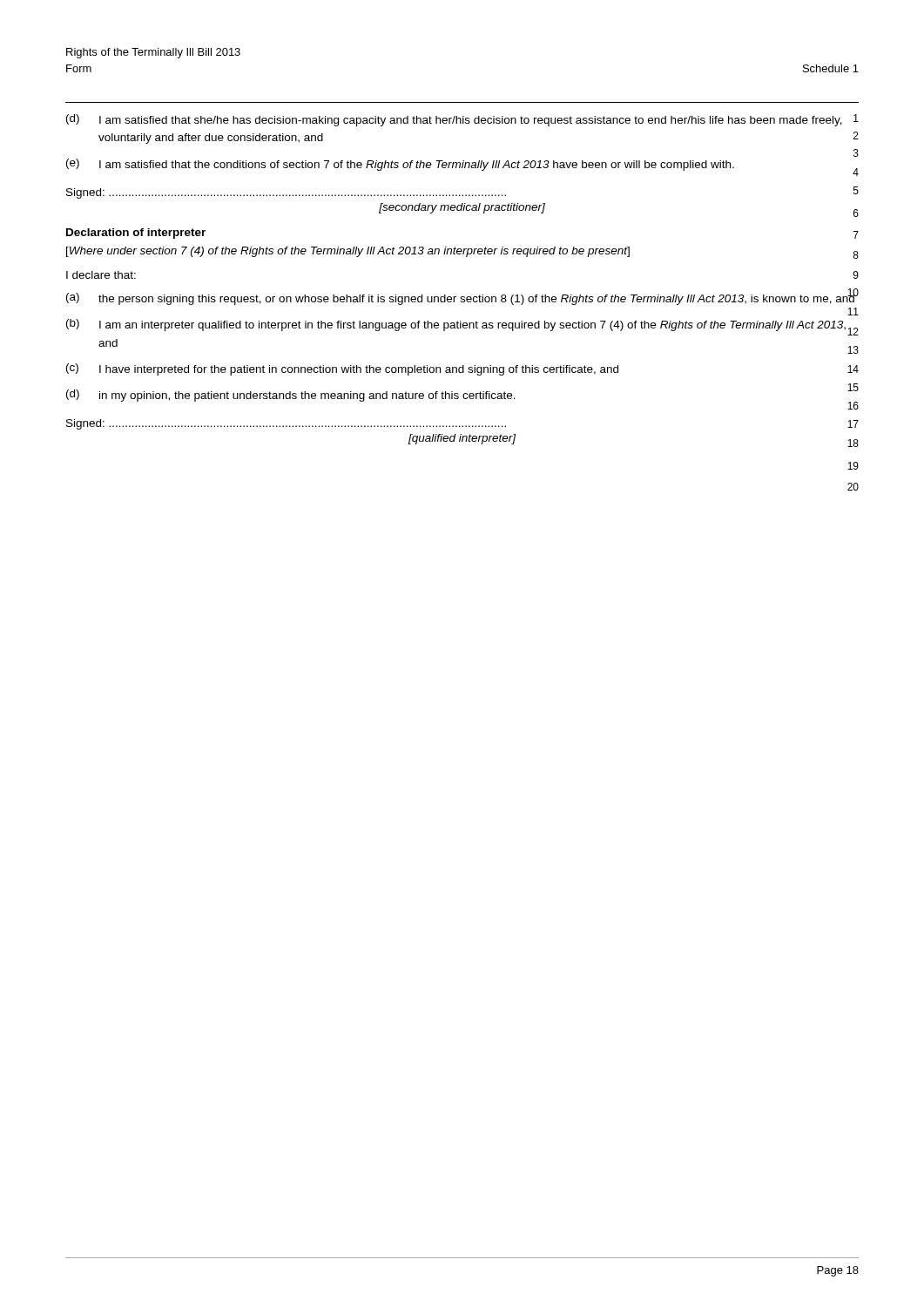The width and height of the screenshot is (924, 1307).
Task: Point to "[qualified interpreter]"
Action: tap(462, 438)
